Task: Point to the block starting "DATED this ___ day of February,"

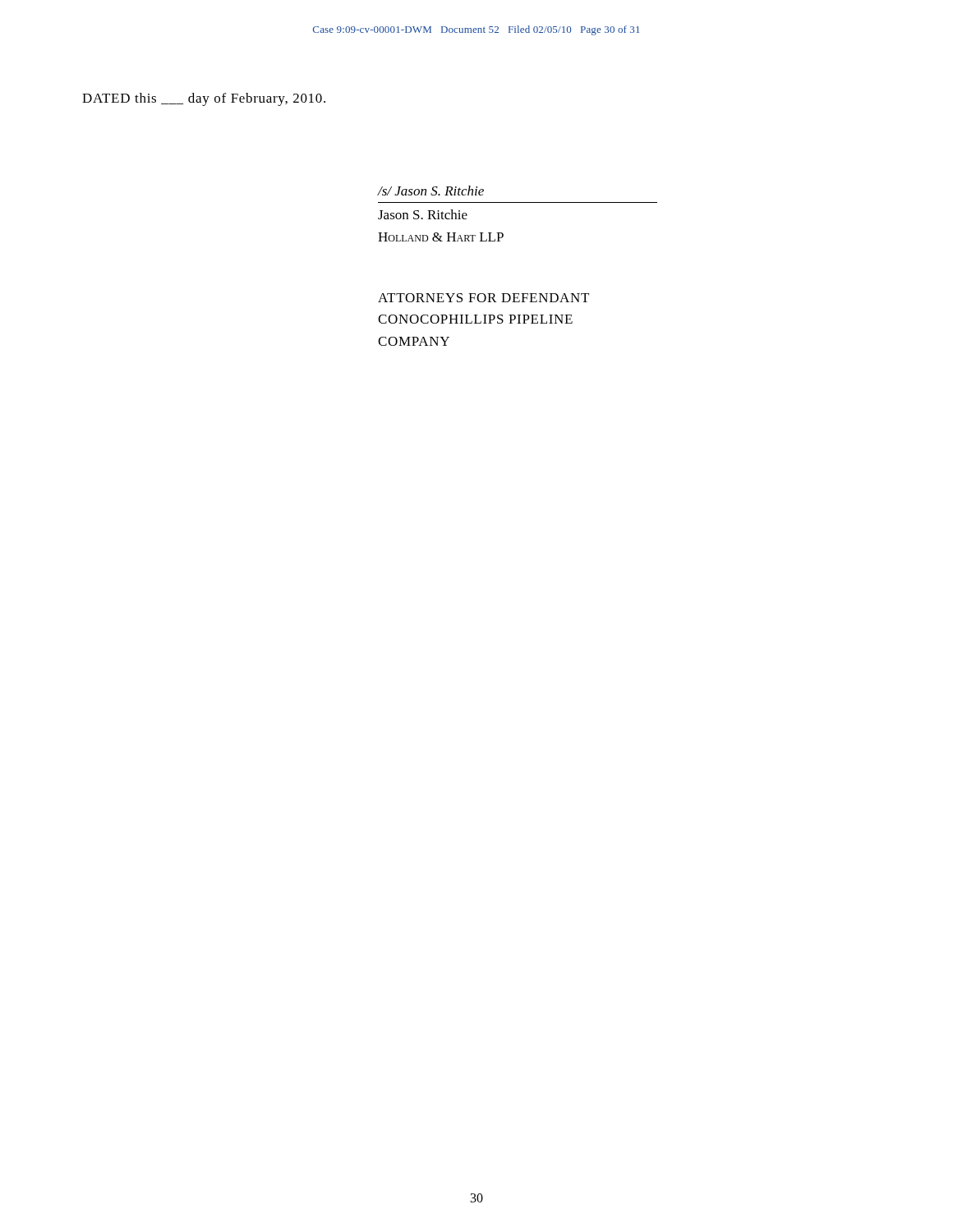Action: pyautogui.click(x=205, y=98)
